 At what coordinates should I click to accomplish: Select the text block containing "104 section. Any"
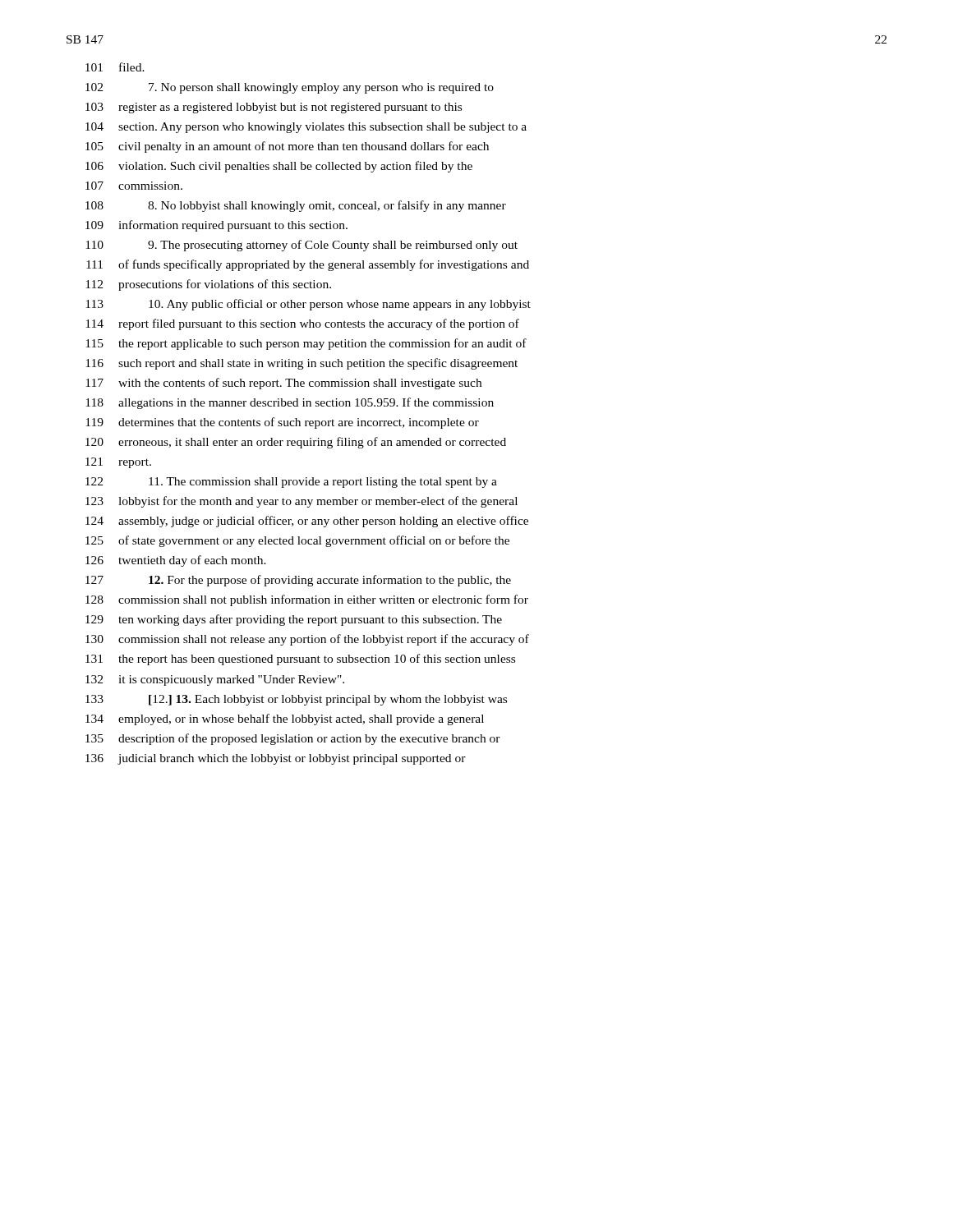point(476,127)
